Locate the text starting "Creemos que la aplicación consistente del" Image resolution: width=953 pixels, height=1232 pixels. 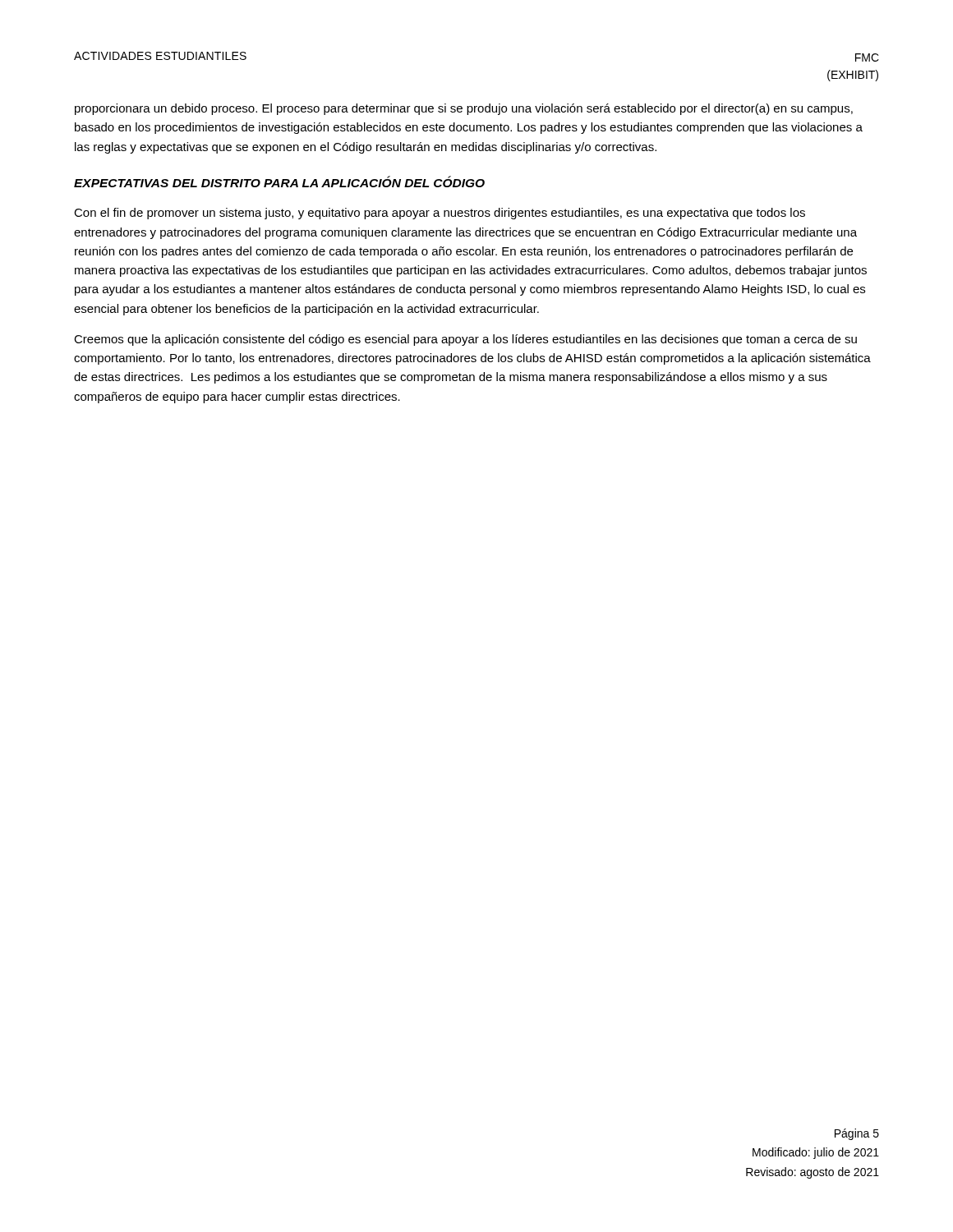472,367
